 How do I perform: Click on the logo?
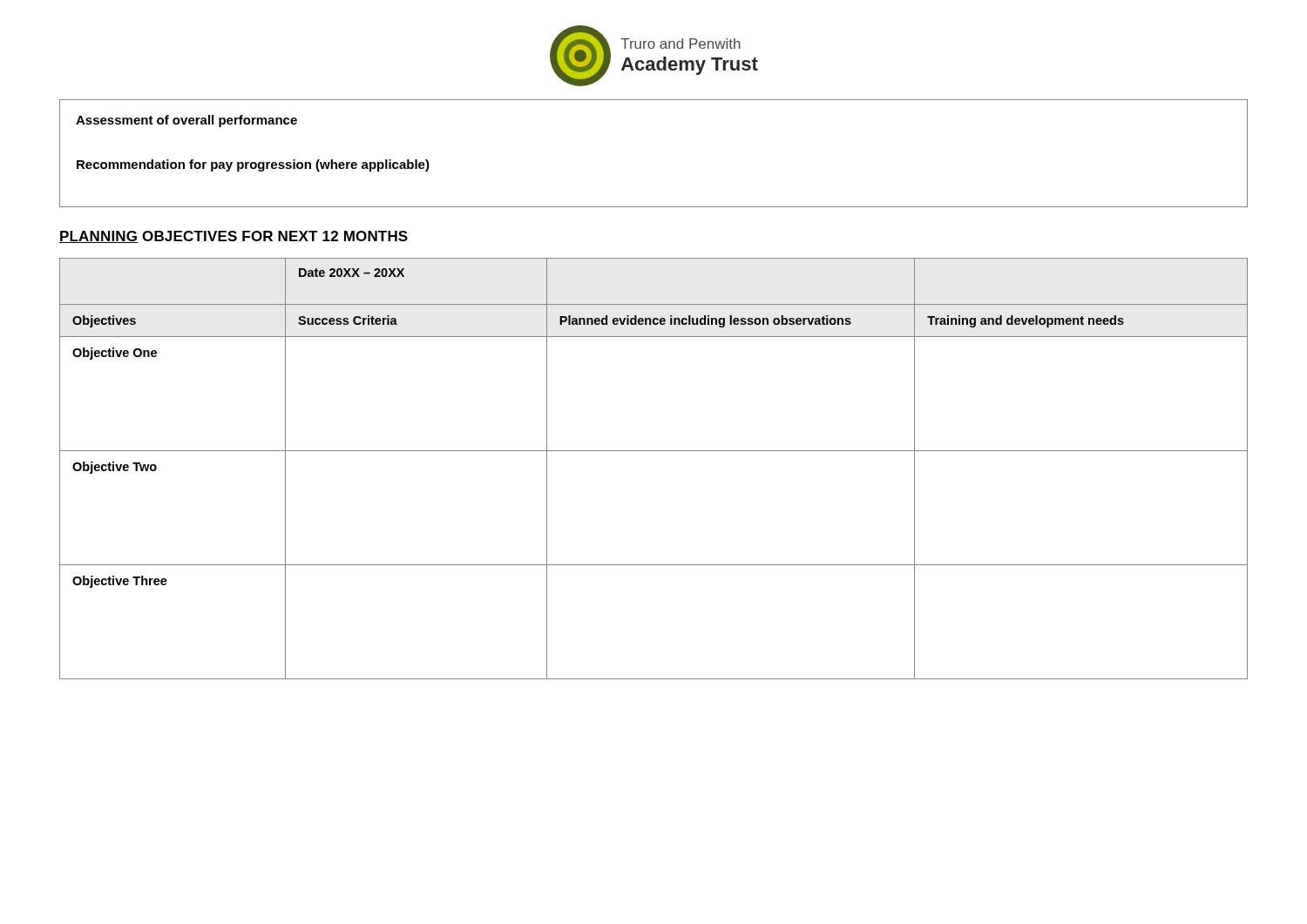(x=654, y=50)
